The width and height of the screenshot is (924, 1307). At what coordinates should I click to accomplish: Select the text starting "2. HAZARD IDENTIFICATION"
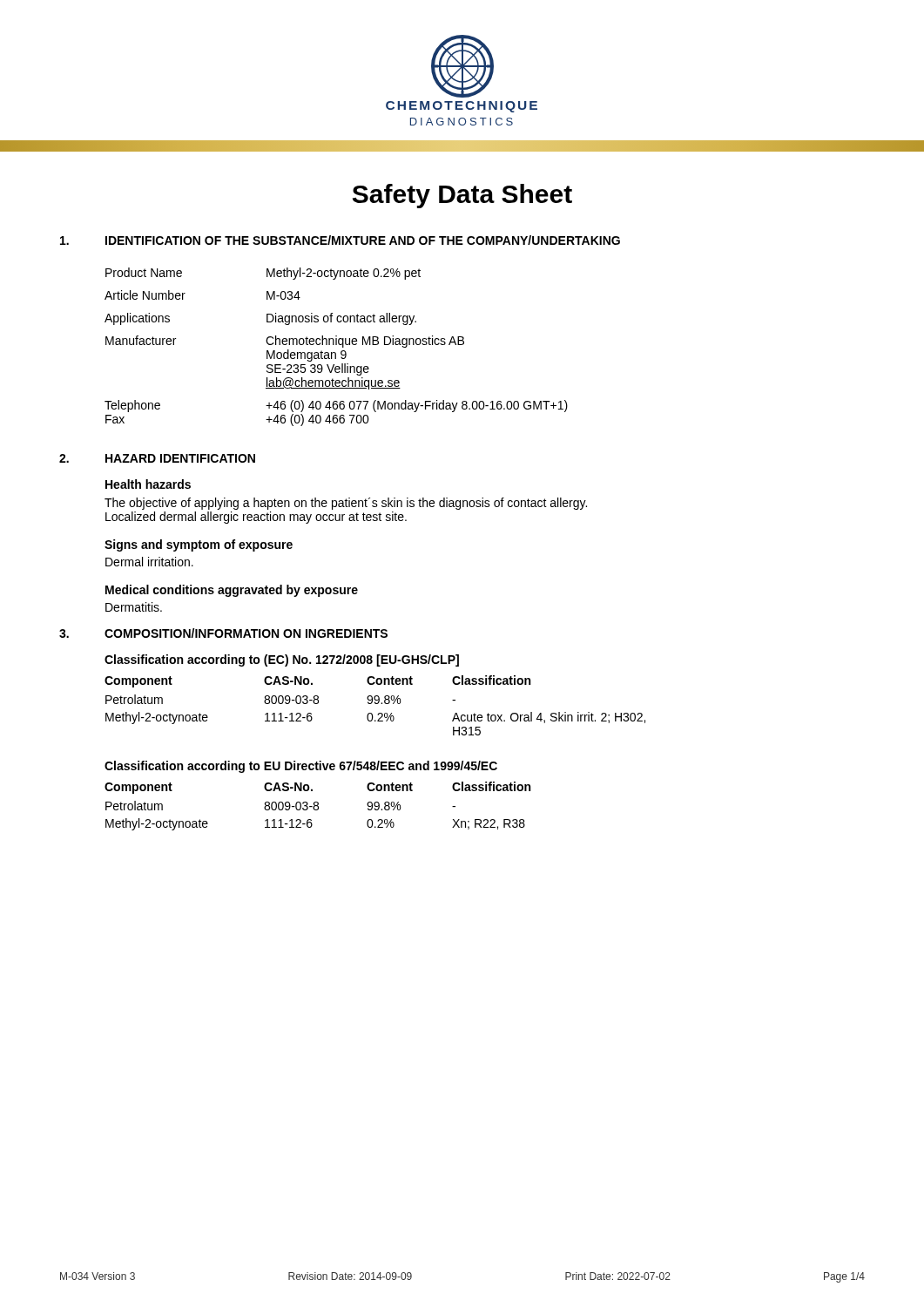coord(158,458)
